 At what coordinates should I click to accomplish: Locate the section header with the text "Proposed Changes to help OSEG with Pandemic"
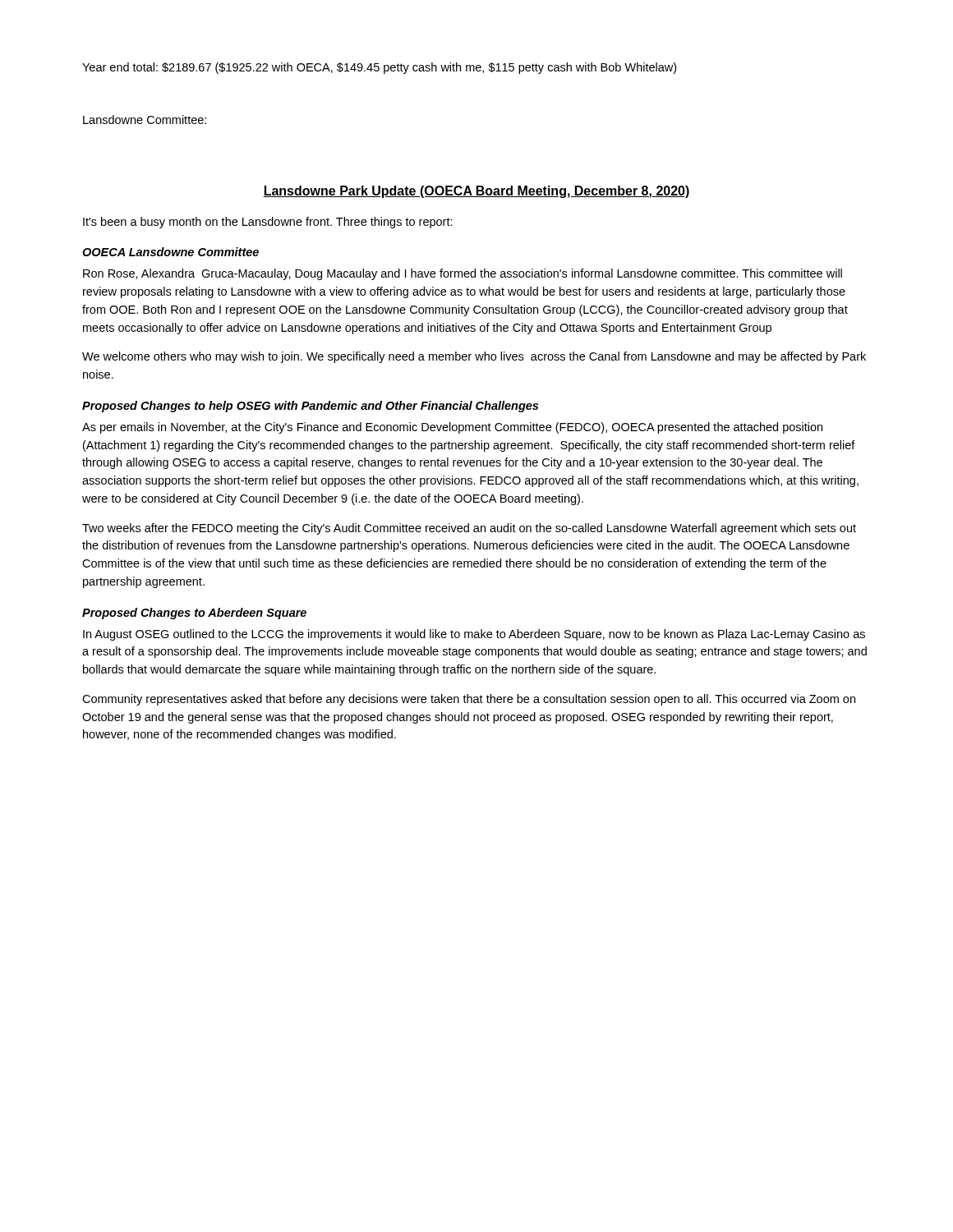click(x=311, y=406)
